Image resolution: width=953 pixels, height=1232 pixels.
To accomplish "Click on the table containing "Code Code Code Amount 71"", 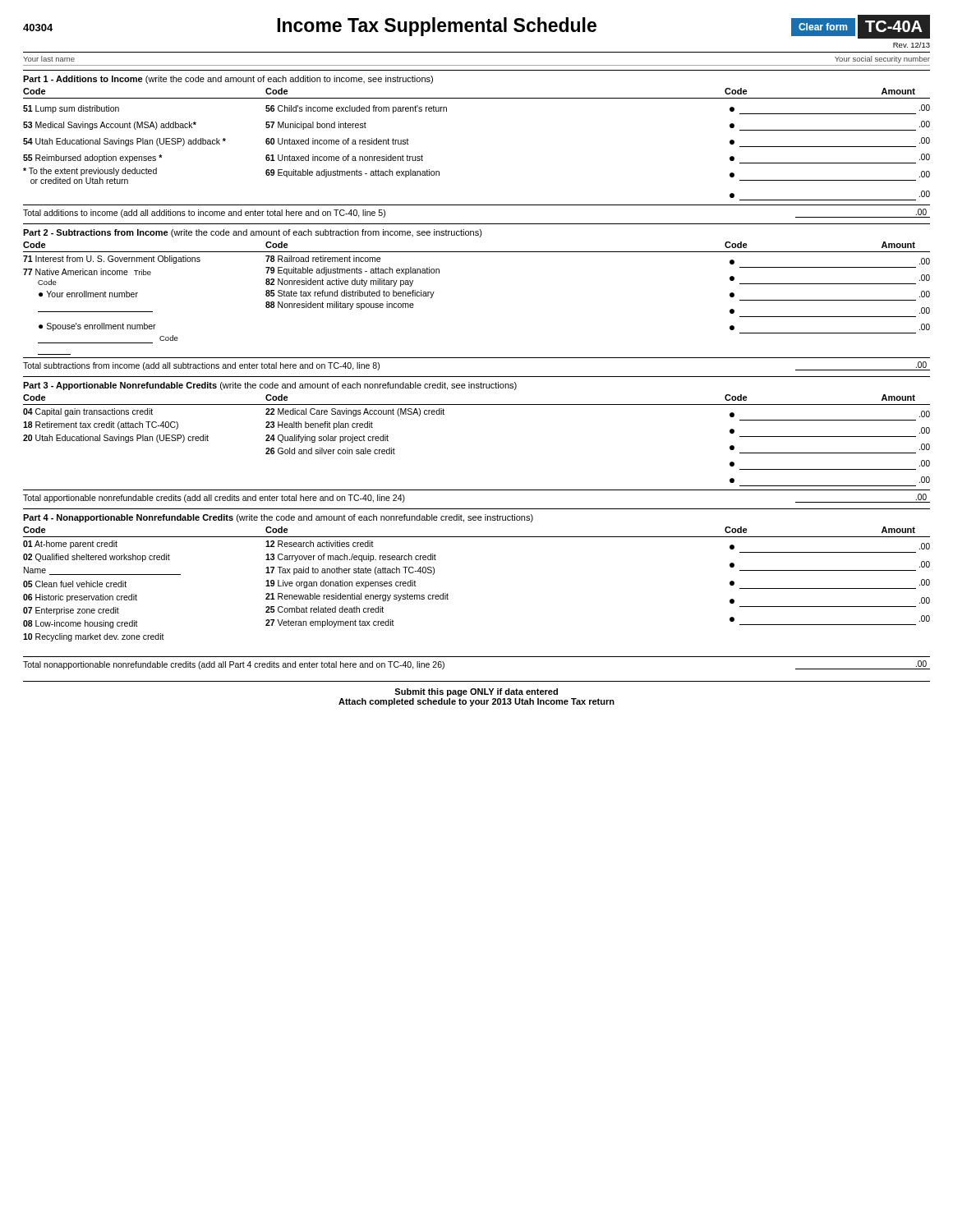I will click(x=476, y=297).
